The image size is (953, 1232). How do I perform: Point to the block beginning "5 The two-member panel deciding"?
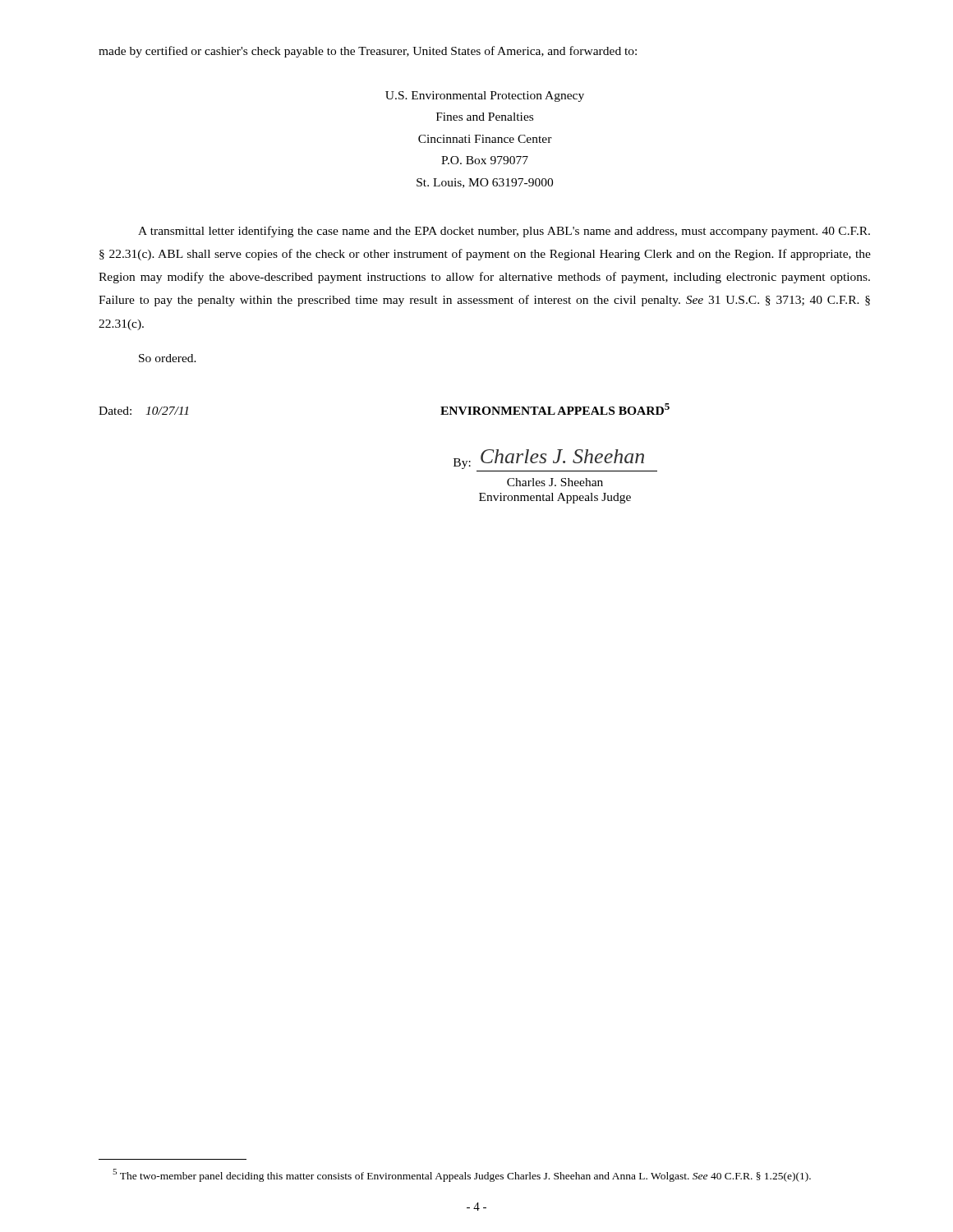coord(455,1174)
